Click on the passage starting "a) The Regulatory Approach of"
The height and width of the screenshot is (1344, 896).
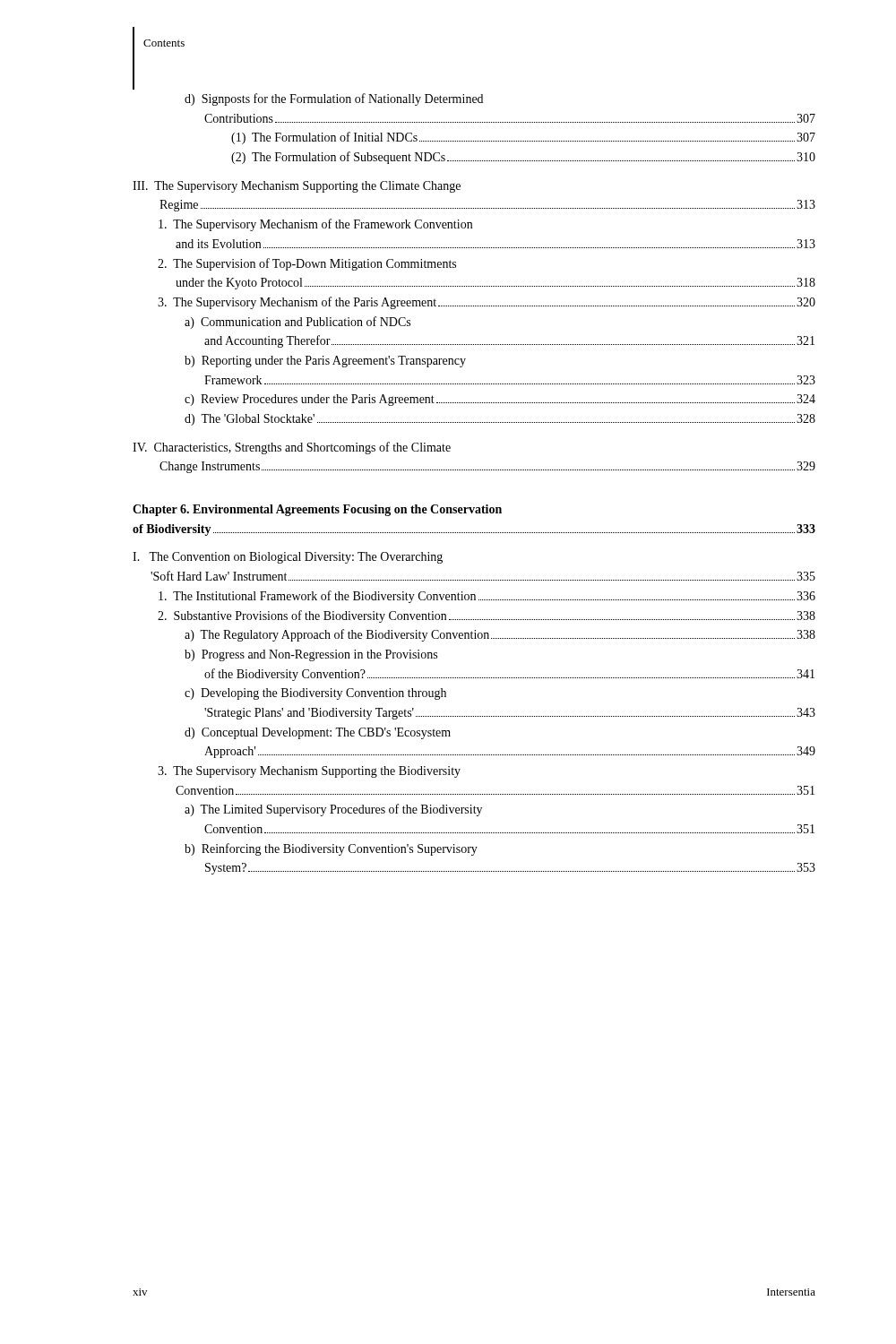pos(500,635)
